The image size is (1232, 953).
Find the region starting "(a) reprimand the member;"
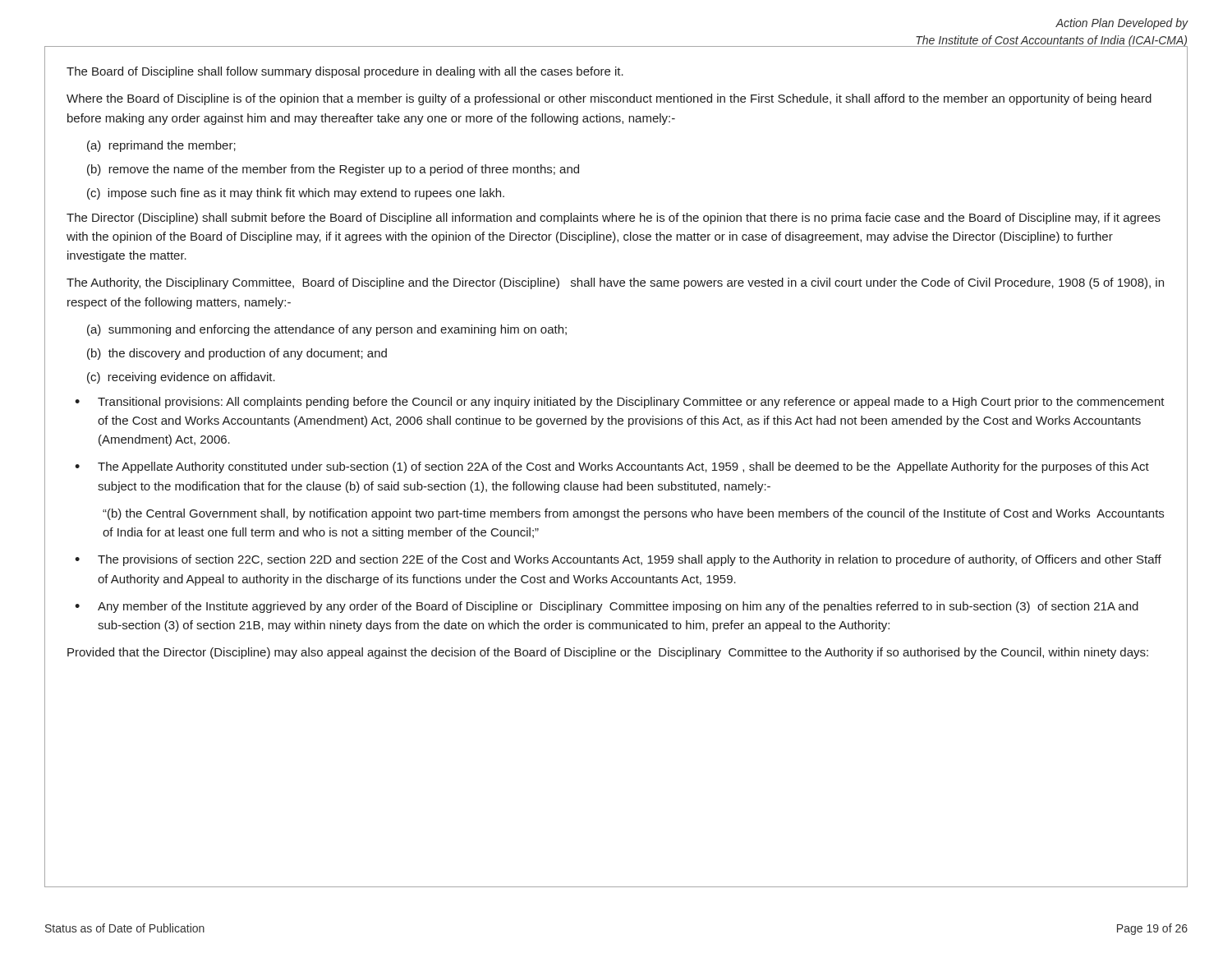tap(161, 145)
